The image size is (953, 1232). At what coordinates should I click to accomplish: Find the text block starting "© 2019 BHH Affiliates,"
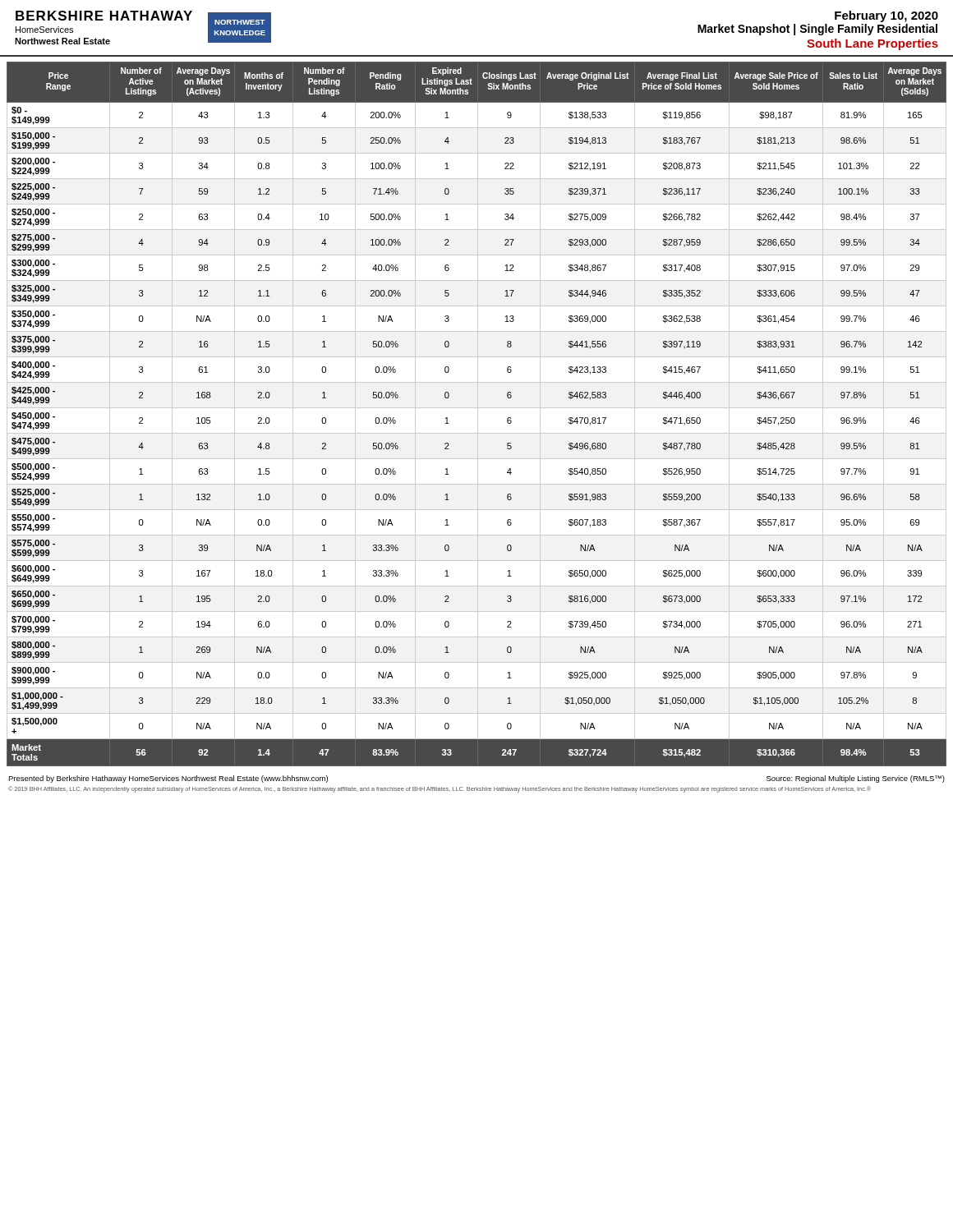pos(440,788)
